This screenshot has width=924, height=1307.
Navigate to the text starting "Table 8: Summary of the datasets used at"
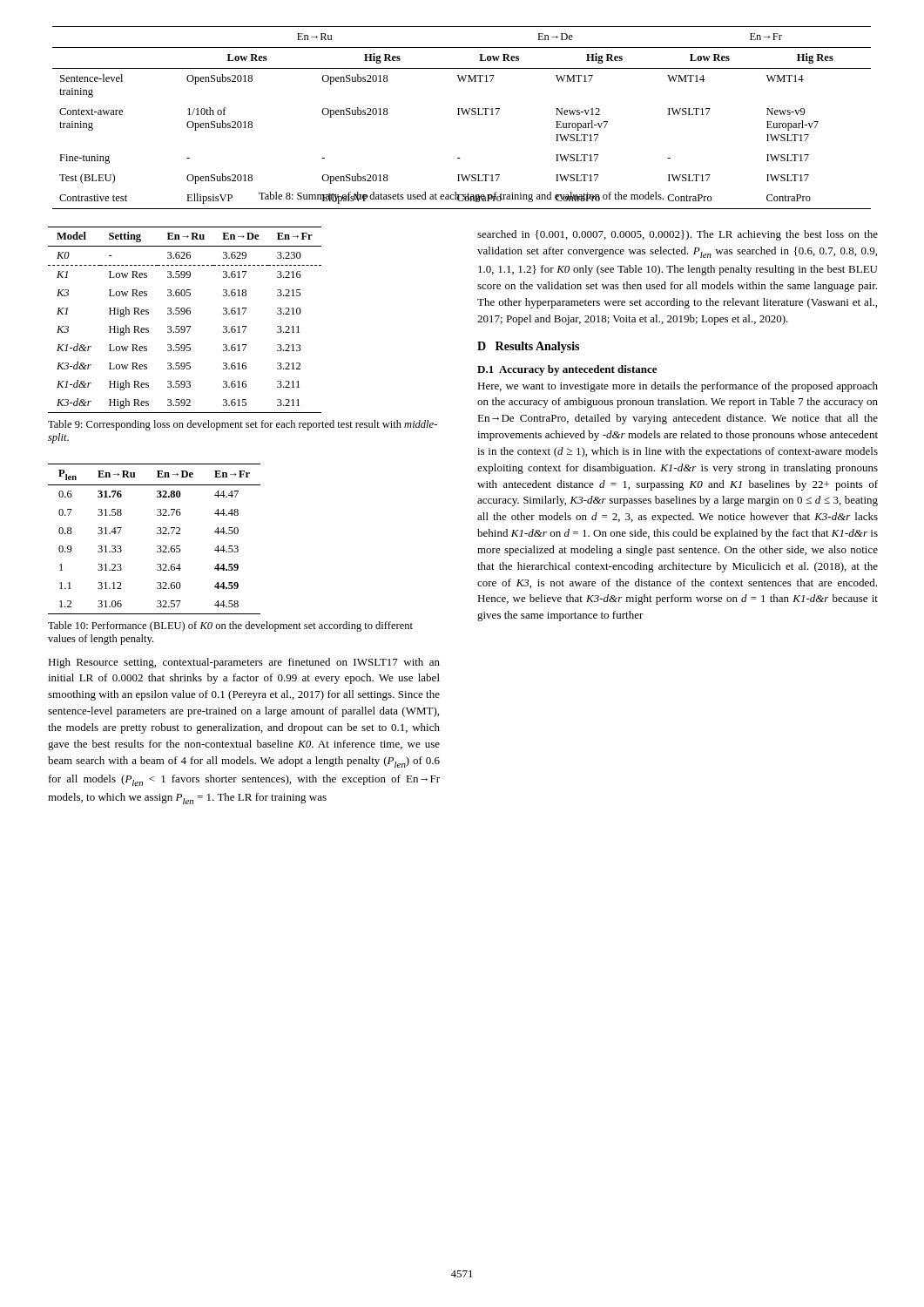point(462,196)
